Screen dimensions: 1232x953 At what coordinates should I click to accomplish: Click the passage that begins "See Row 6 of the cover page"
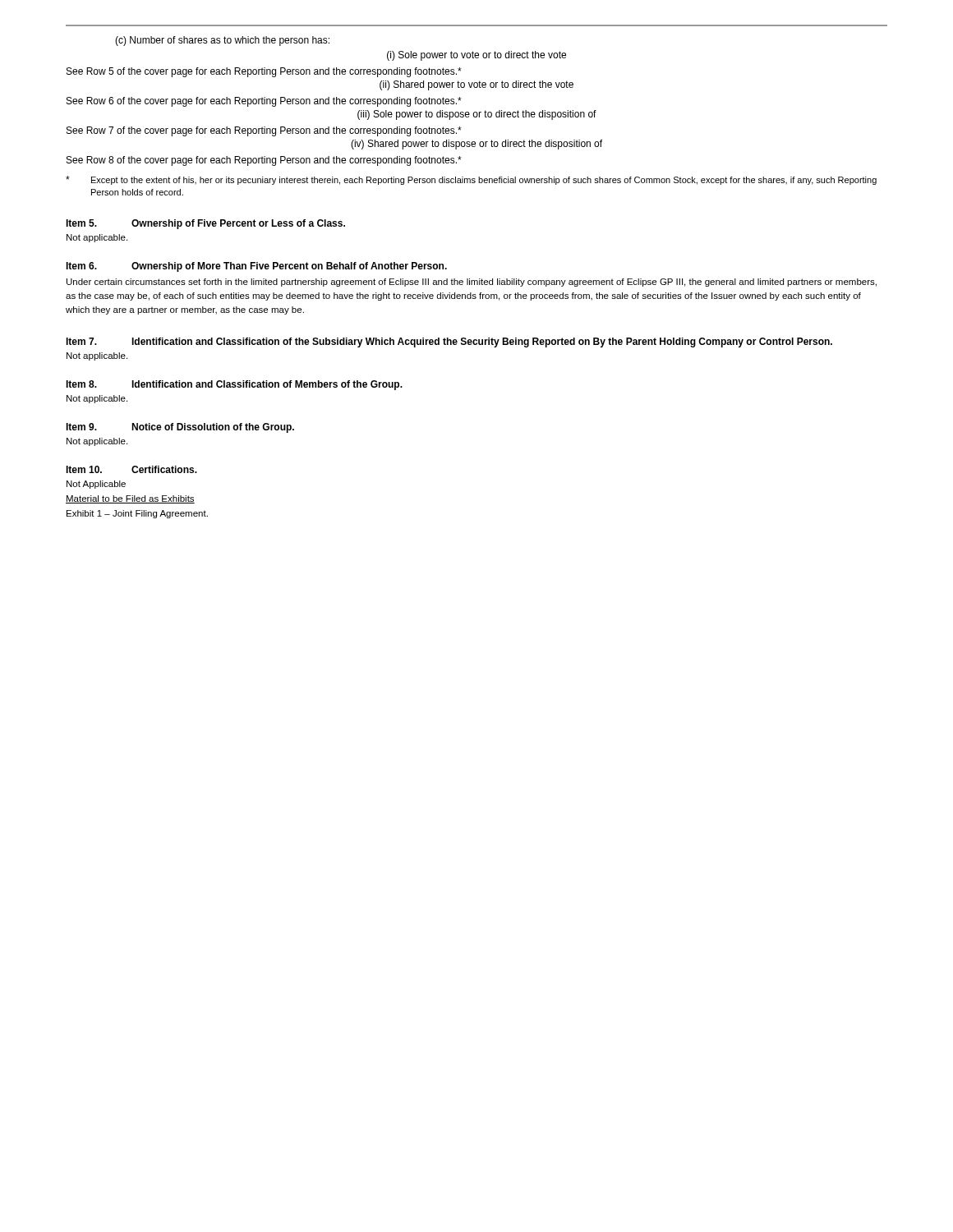point(264,101)
